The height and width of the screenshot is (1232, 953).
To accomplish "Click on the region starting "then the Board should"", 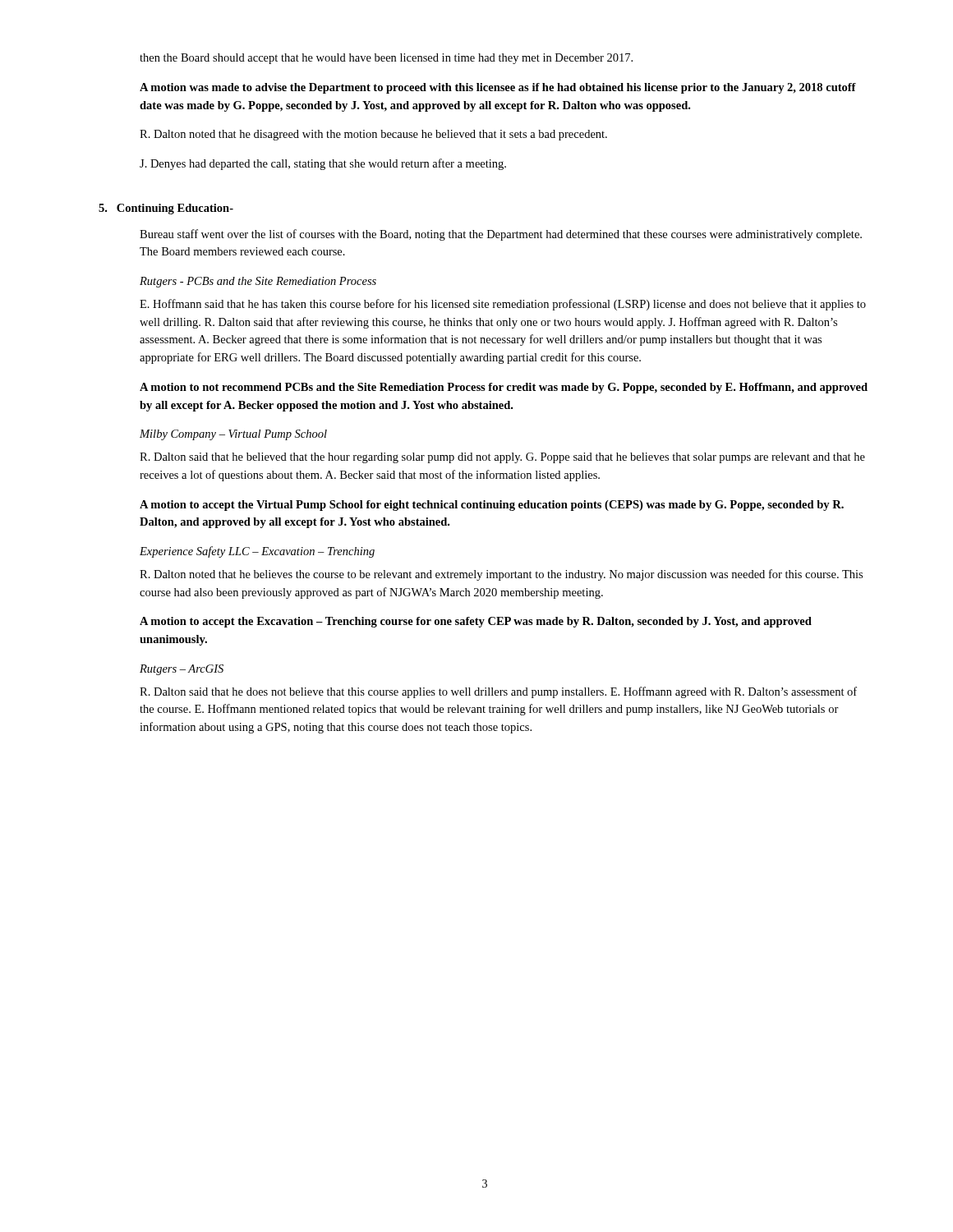I will 387,57.
